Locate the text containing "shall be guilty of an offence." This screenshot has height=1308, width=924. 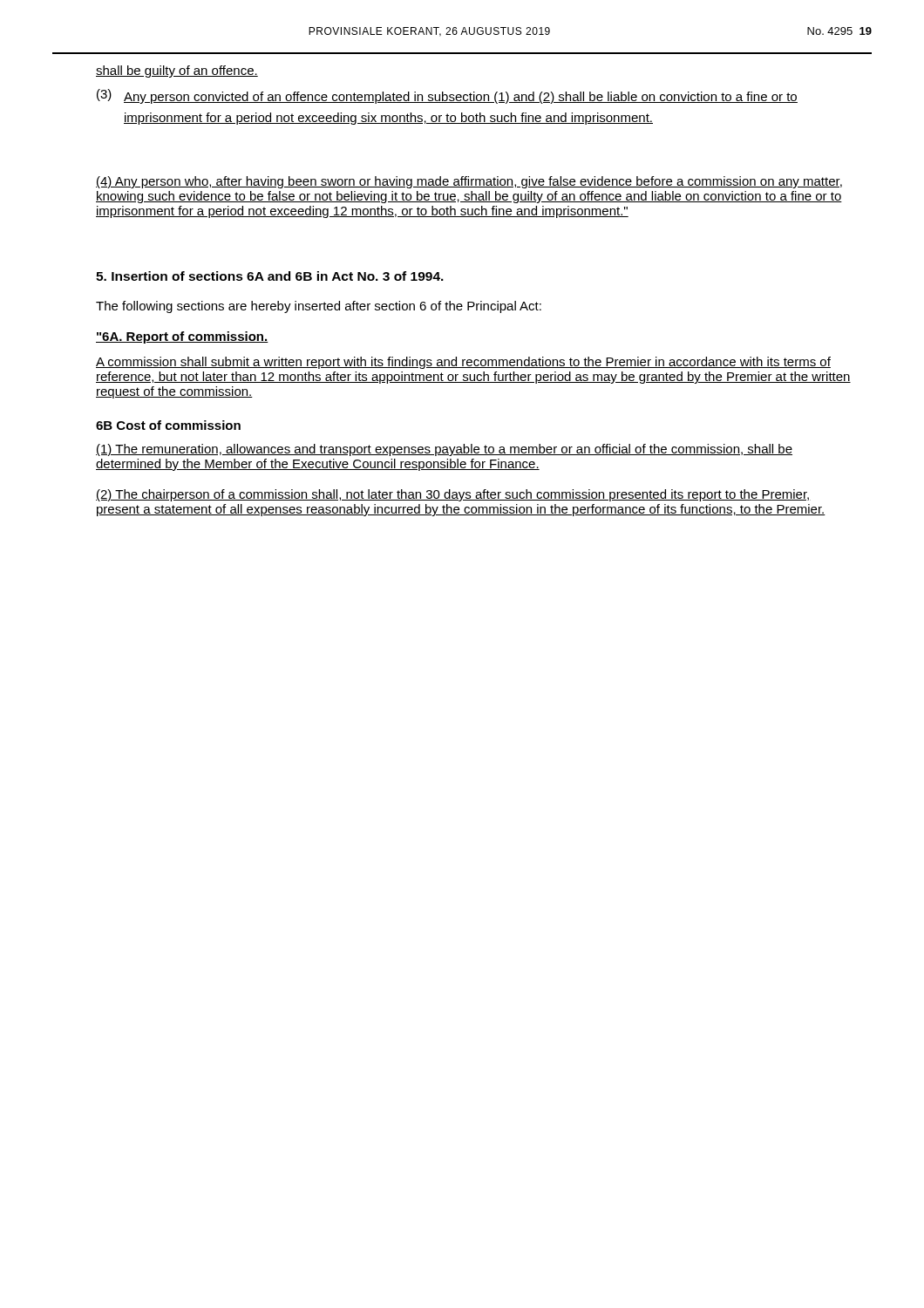177,70
